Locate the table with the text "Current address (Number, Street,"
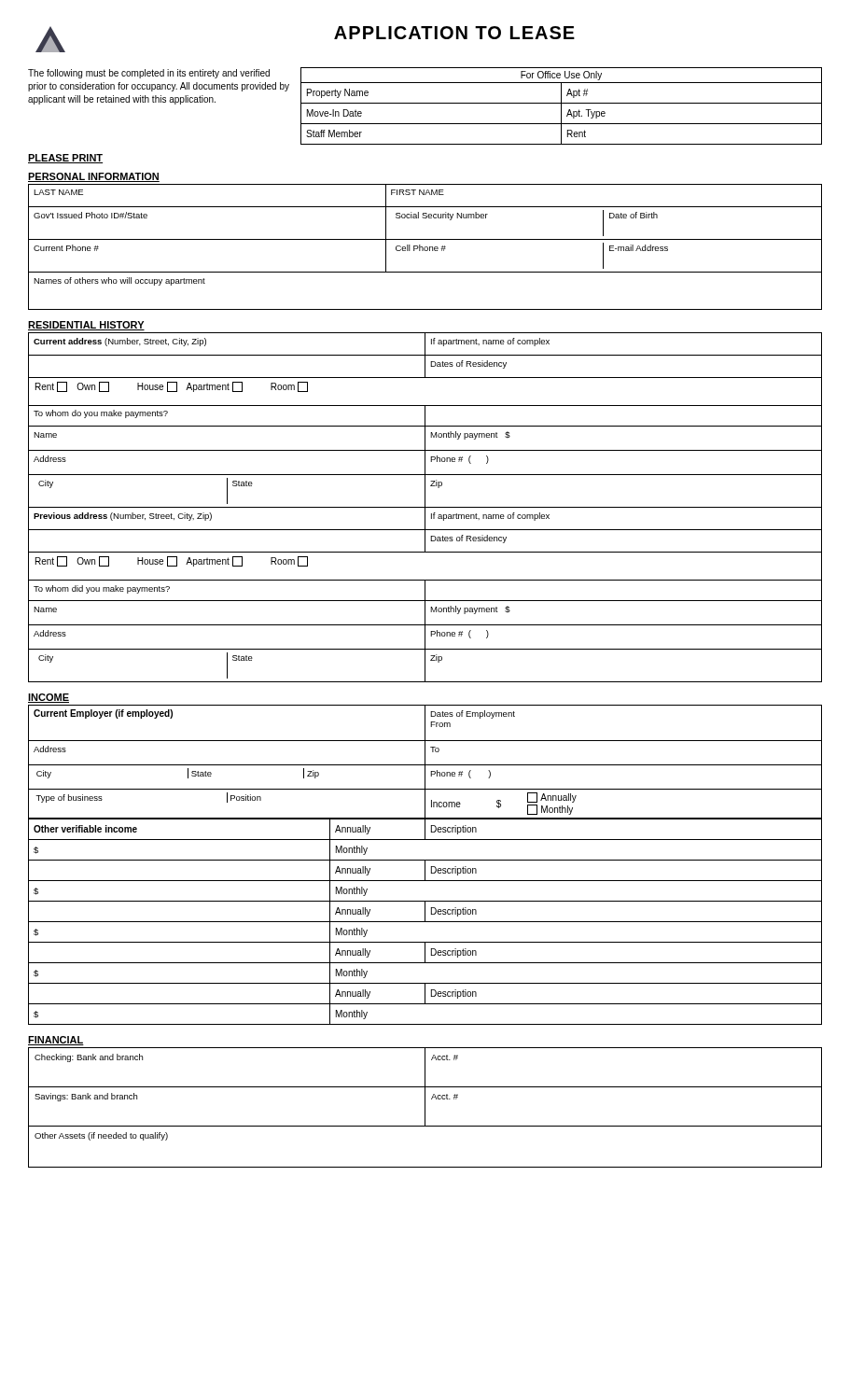 pyautogui.click(x=425, y=507)
